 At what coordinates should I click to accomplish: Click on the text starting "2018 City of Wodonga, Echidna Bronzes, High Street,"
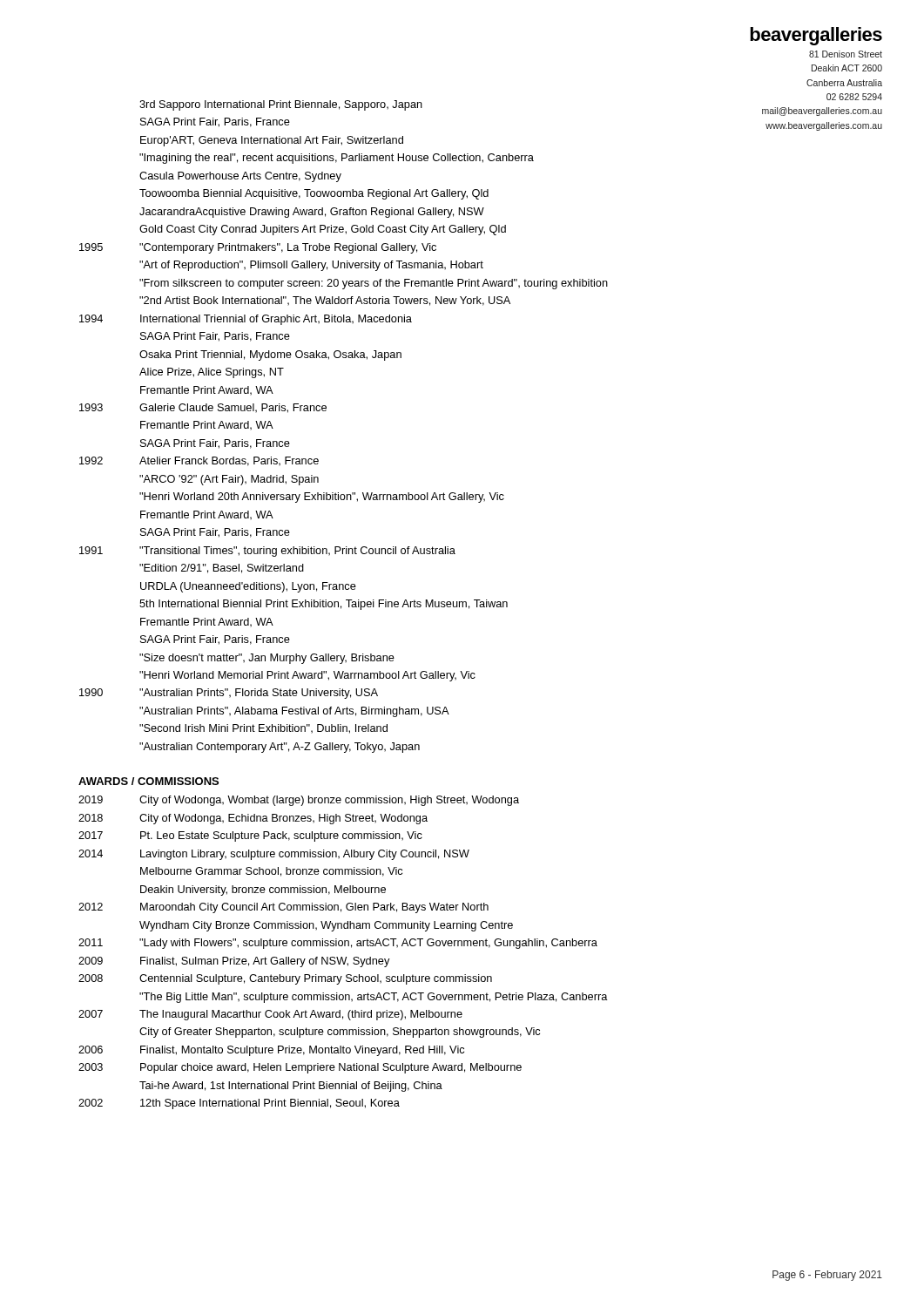coord(253,819)
